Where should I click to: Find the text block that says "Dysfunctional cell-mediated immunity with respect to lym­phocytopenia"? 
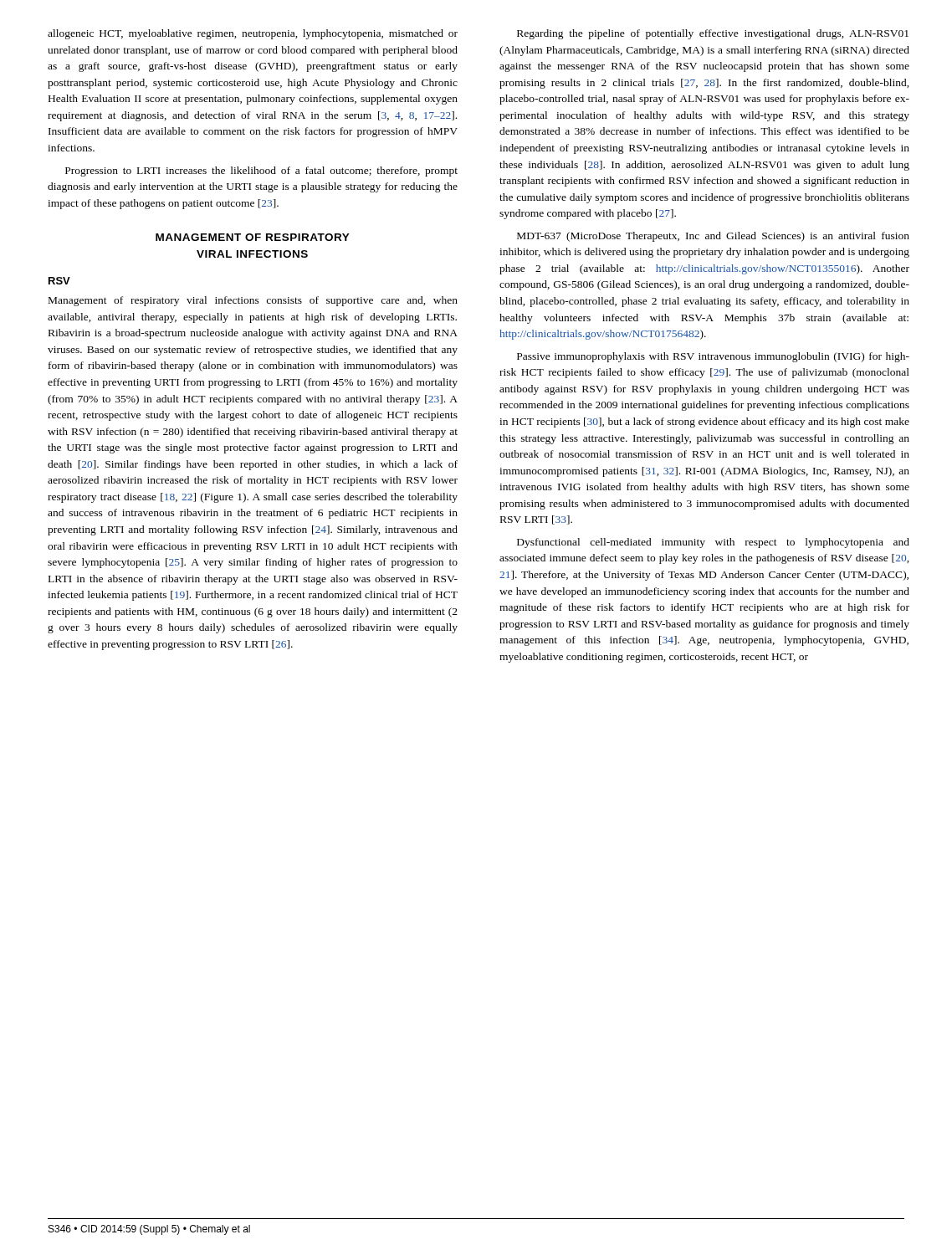(704, 599)
